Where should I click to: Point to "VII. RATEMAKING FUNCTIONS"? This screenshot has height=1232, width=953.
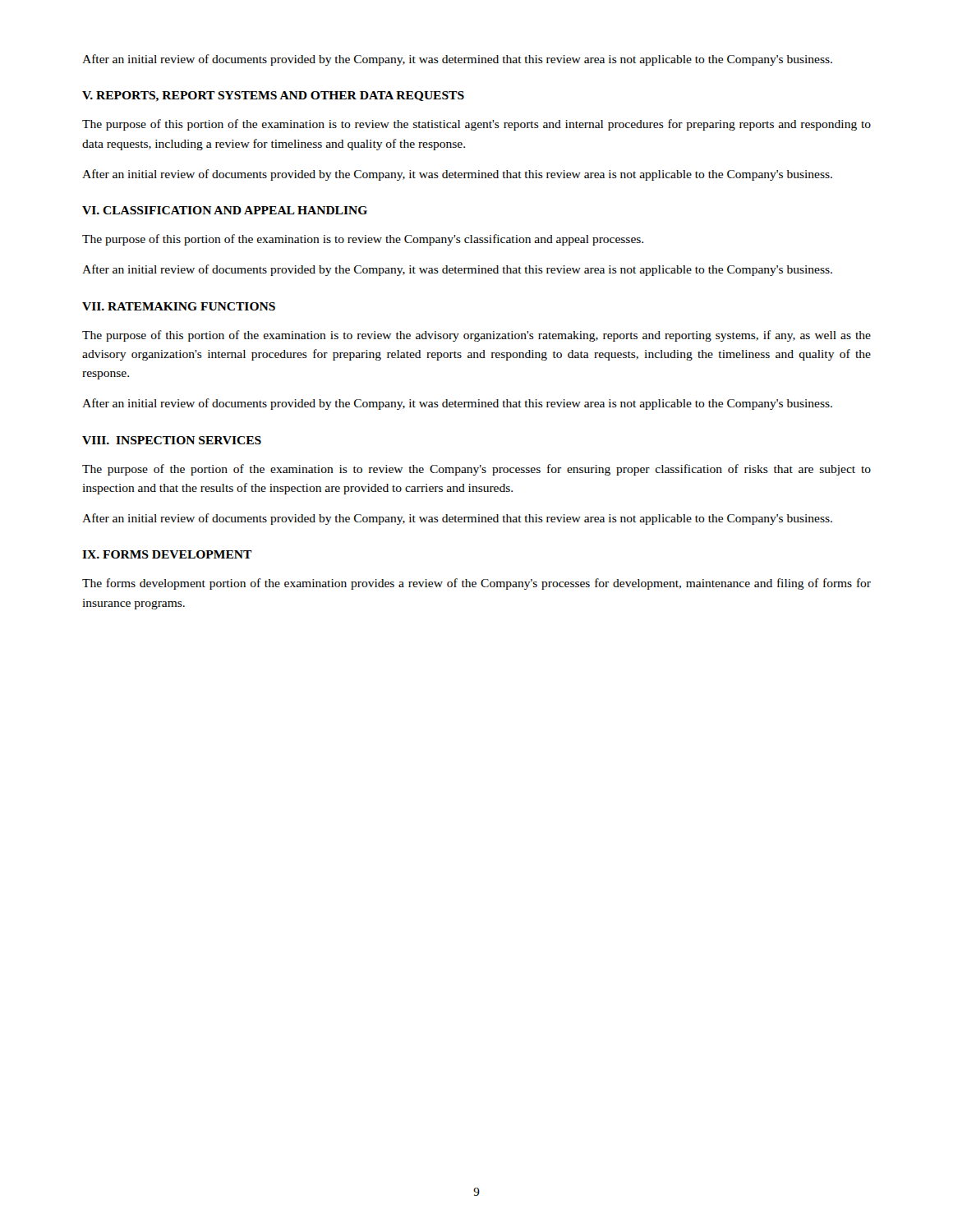[179, 306]
